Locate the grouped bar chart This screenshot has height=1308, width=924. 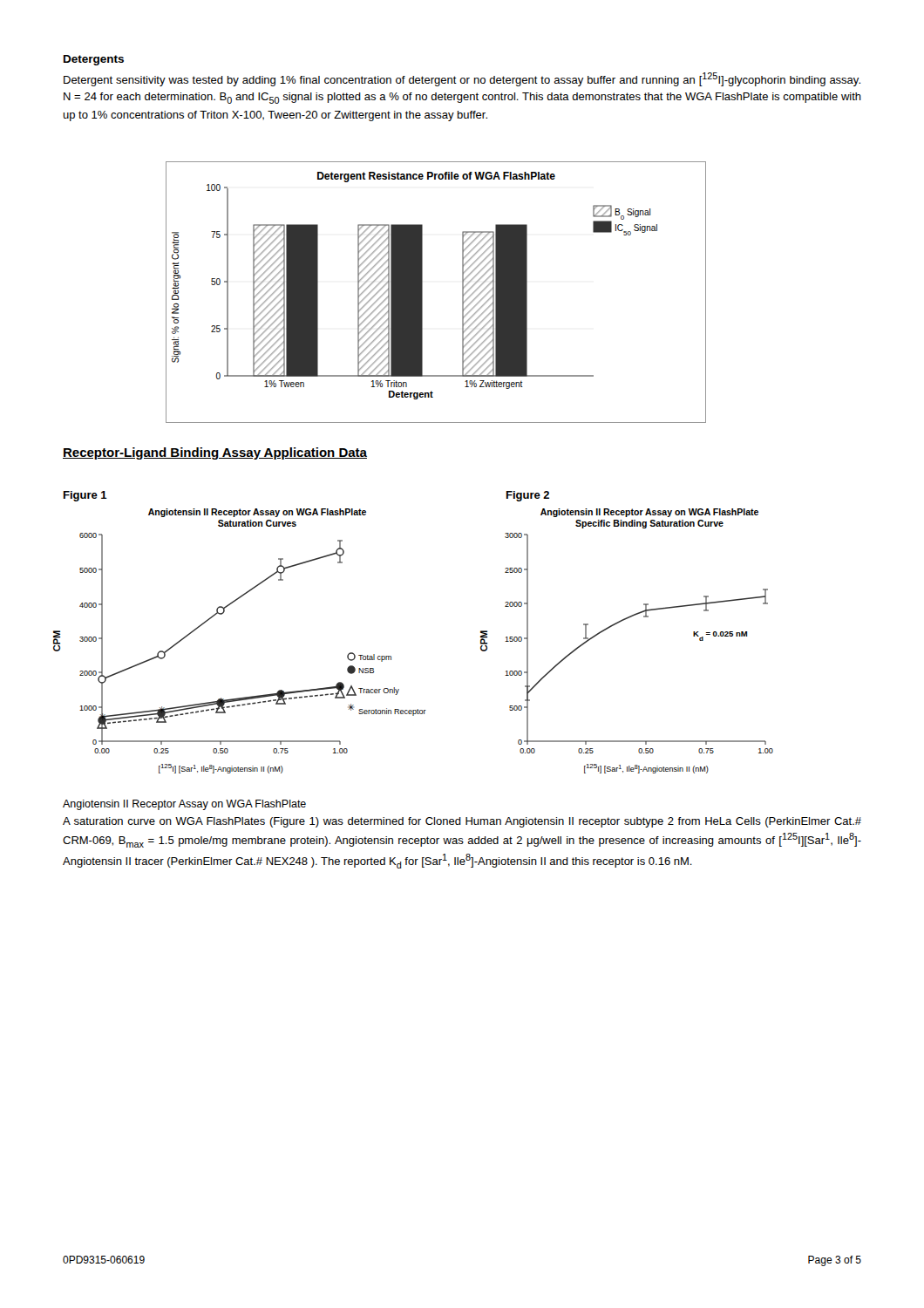436,292
